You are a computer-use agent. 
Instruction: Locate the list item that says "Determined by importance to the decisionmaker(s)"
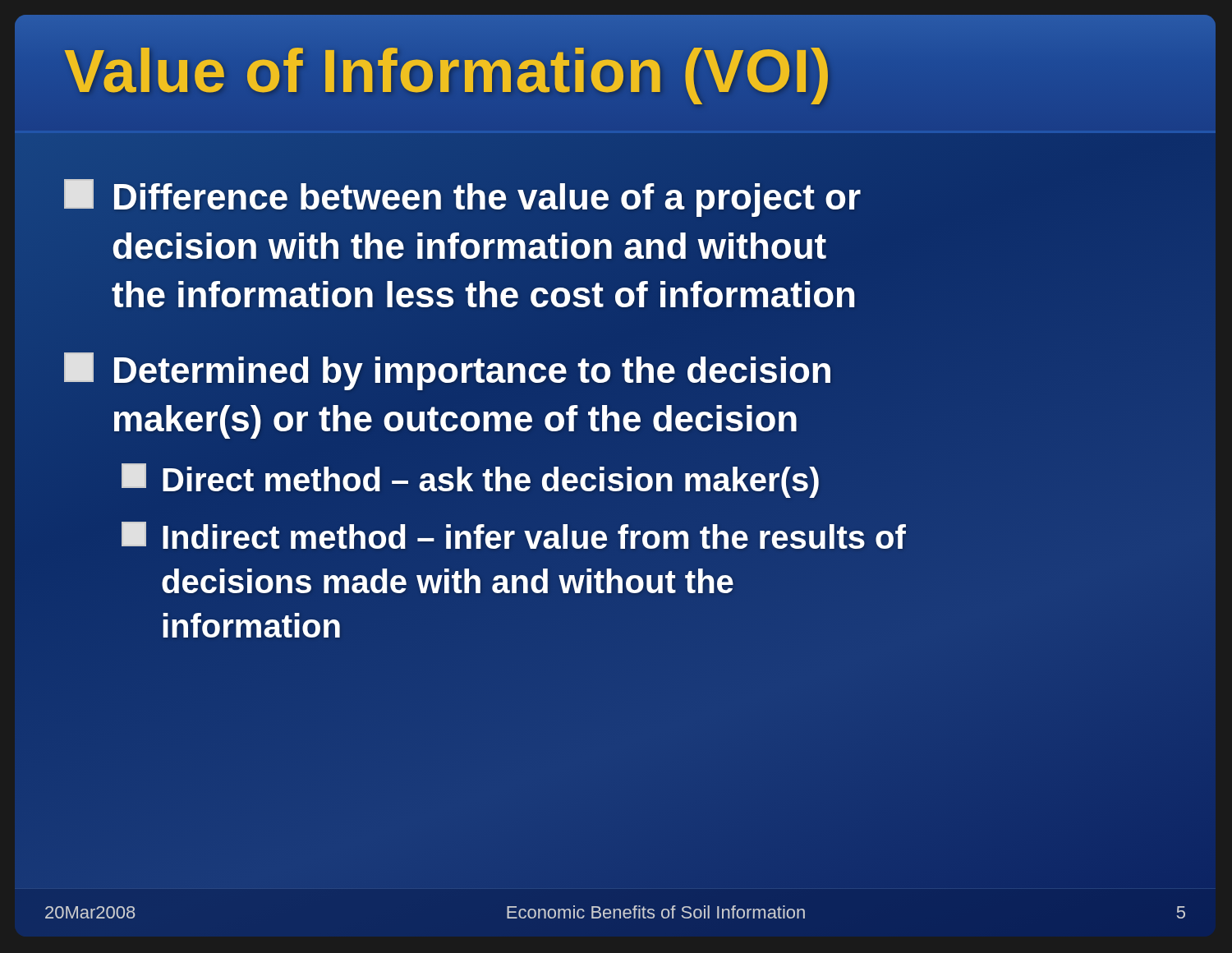coord(448,394)
